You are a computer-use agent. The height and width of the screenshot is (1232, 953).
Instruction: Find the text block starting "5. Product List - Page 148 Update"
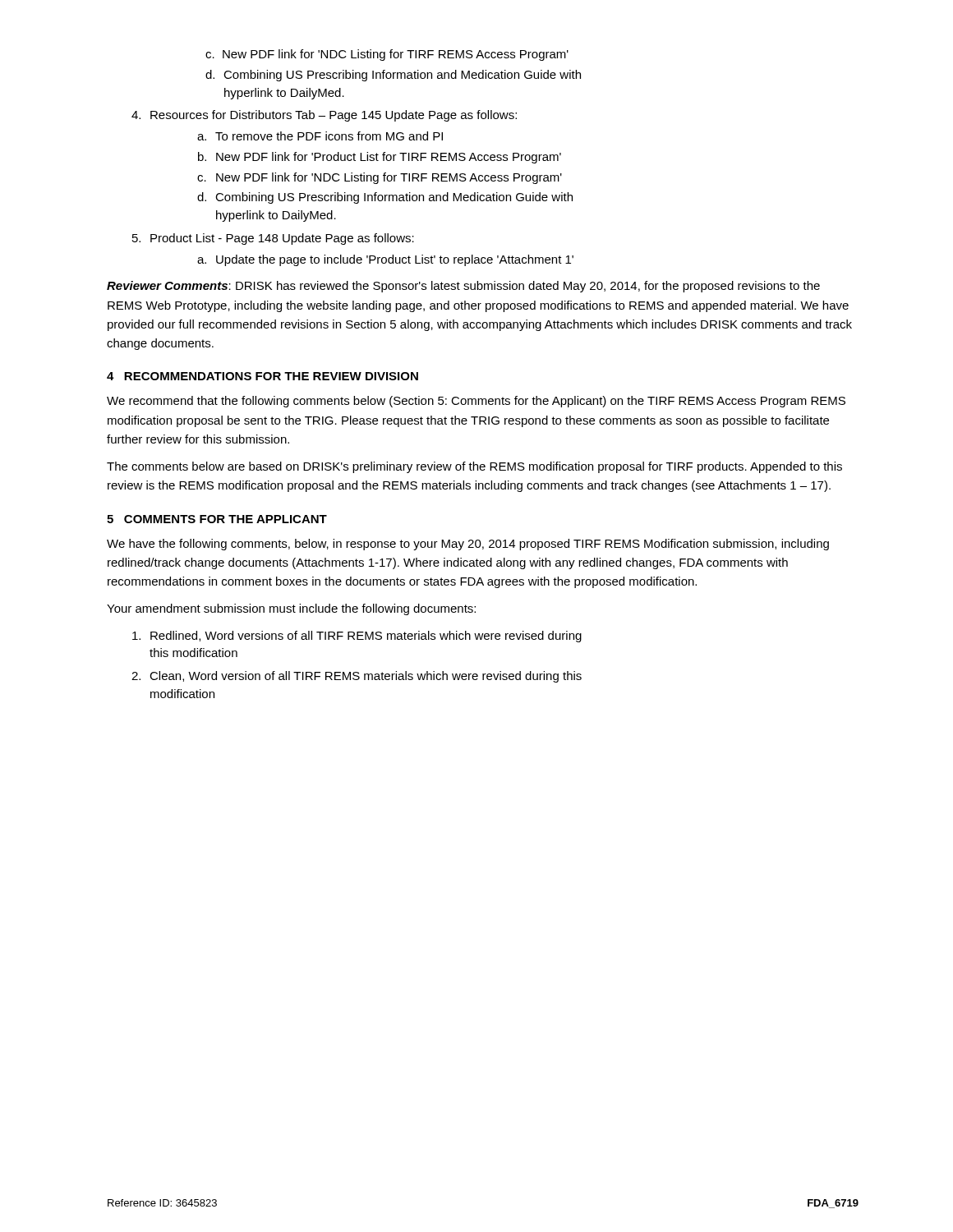[273, 238]
